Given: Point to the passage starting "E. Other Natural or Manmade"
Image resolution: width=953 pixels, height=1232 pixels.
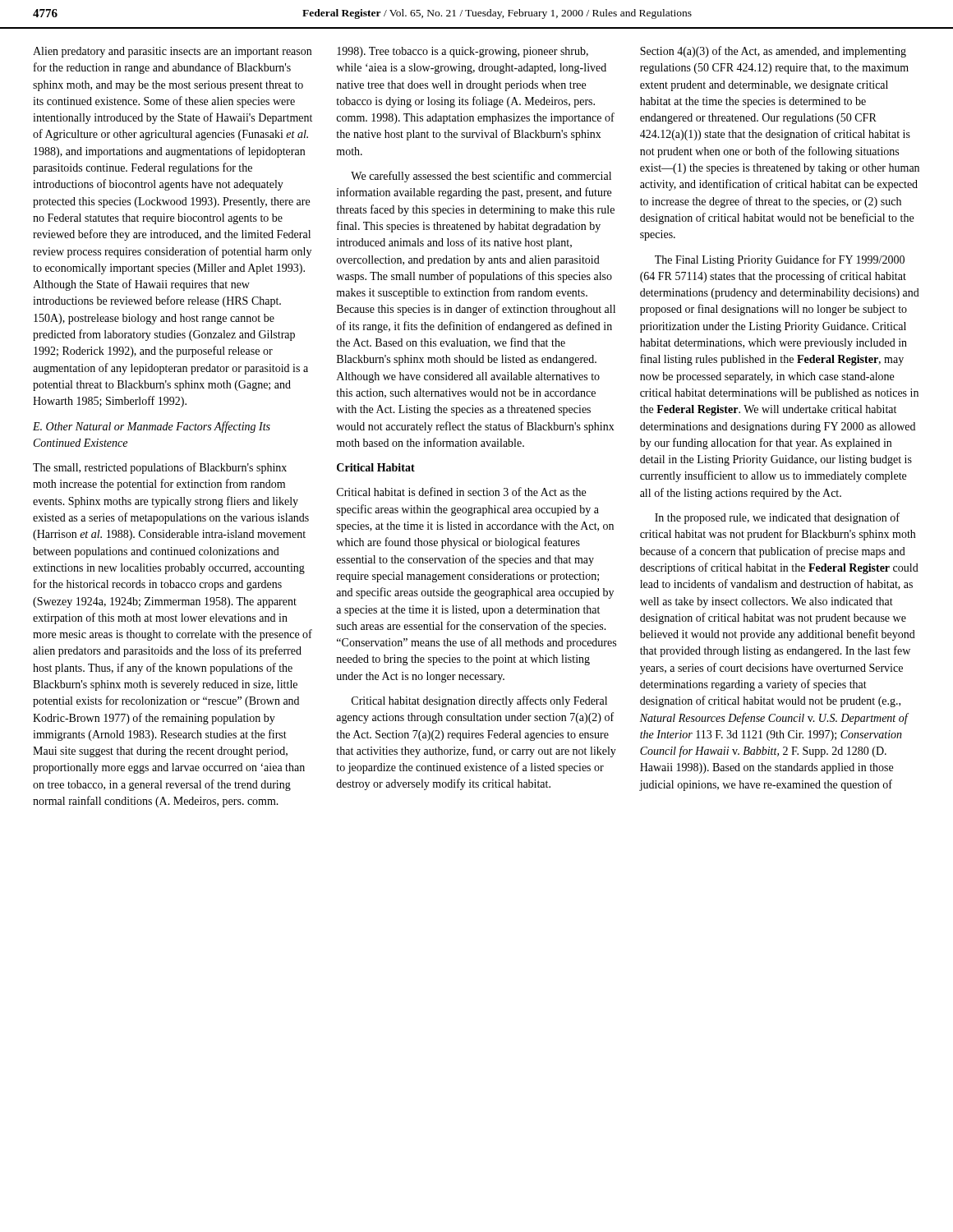Looking at the screenshot, I should [173, 435].
